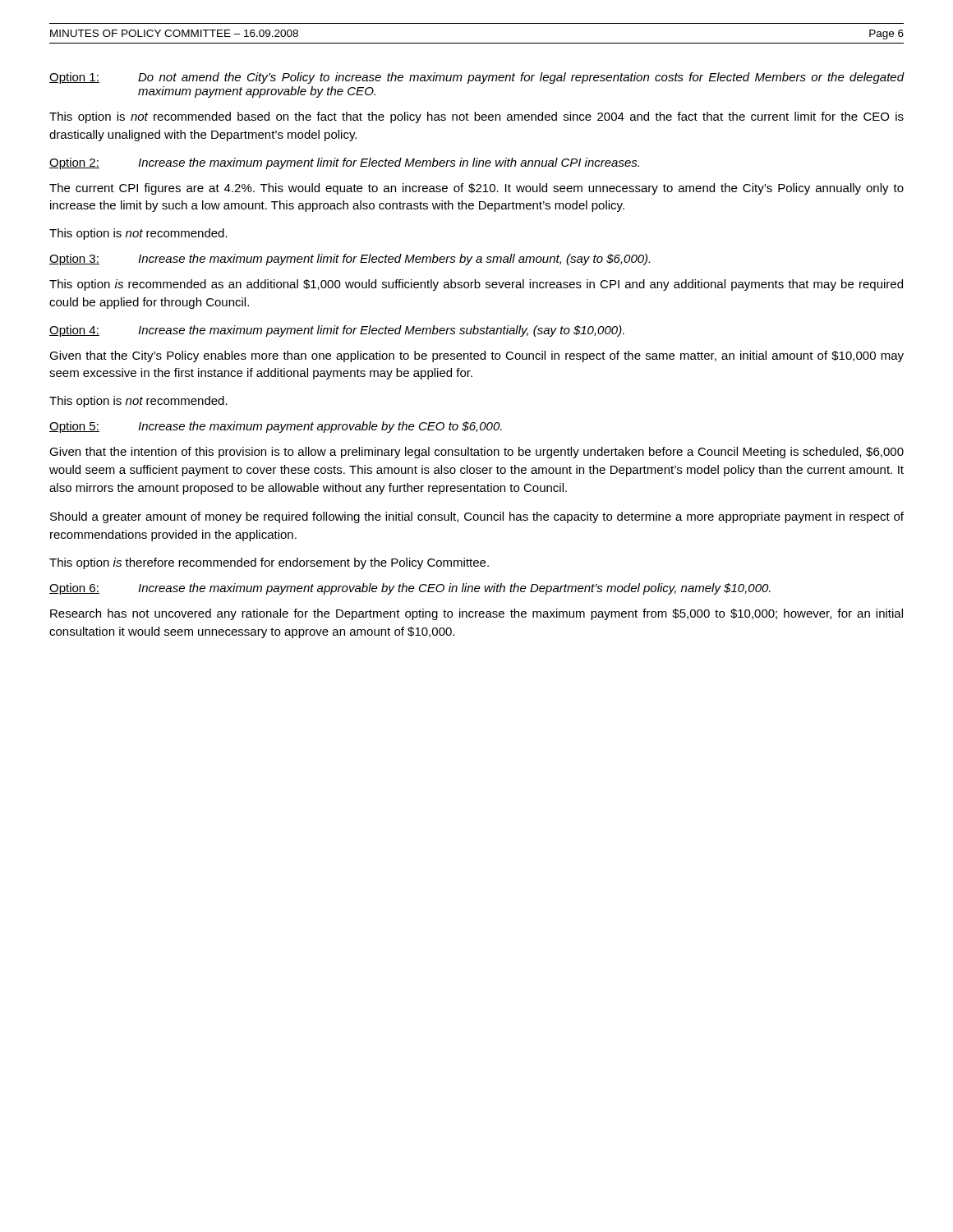The image size is (953, 1232).
Task: Select the list item with the text "Option 5: Increase the maximum payment approvable by"
Action: click(476, 426)
